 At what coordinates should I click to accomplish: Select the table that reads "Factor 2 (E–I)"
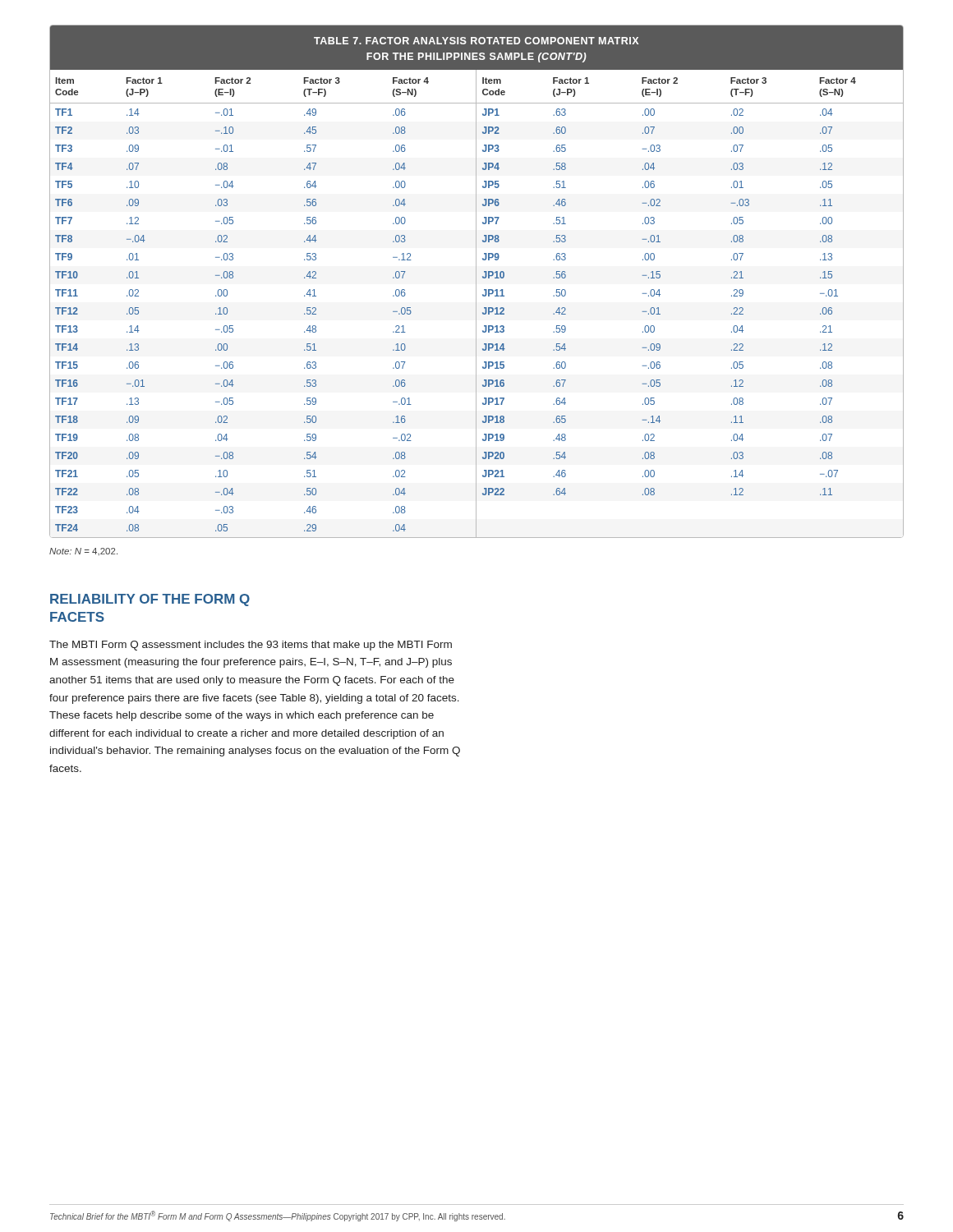point(476,281)
